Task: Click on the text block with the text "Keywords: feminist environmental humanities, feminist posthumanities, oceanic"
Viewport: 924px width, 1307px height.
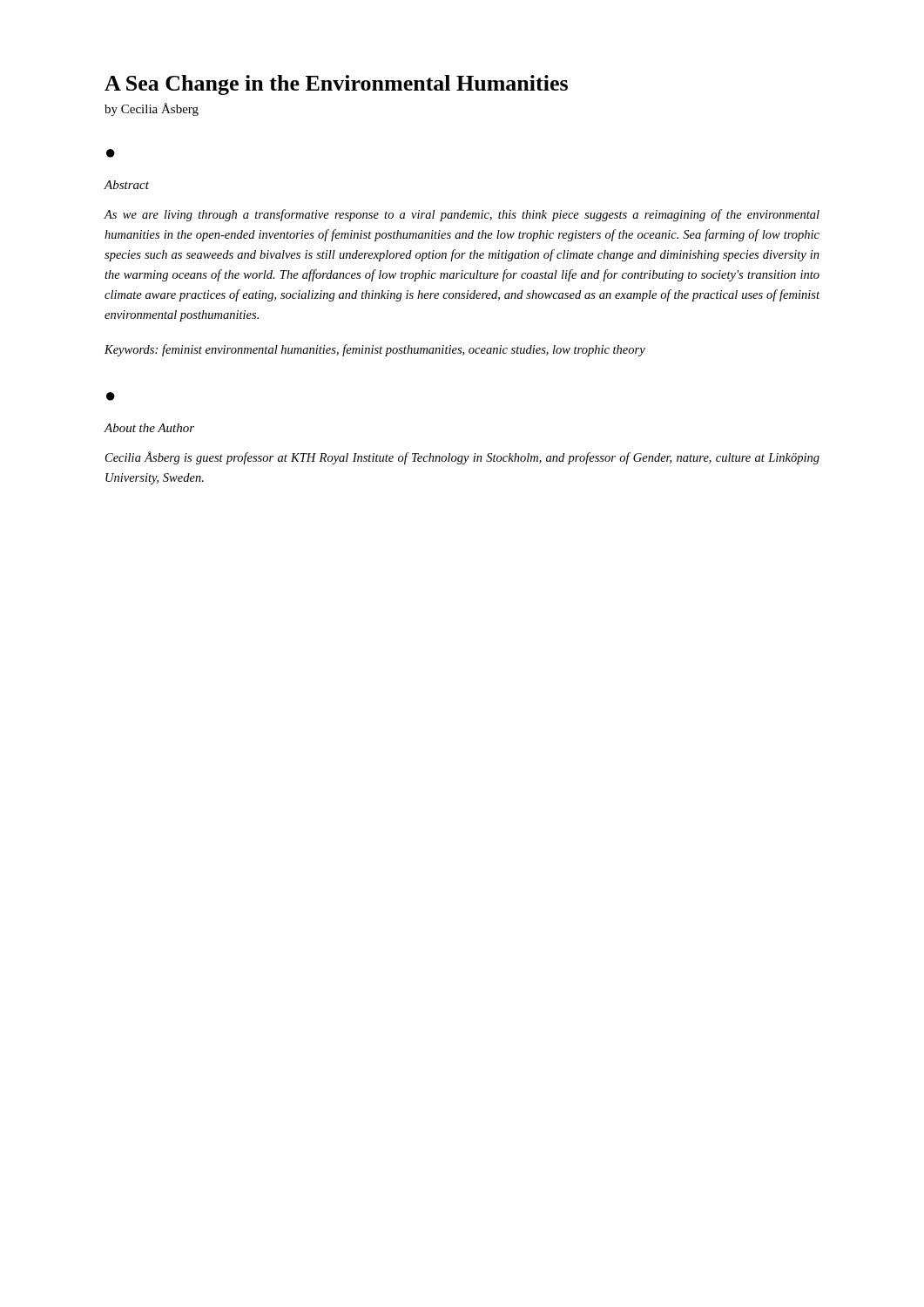Action: pyautogui.click(x=462, y=350)
